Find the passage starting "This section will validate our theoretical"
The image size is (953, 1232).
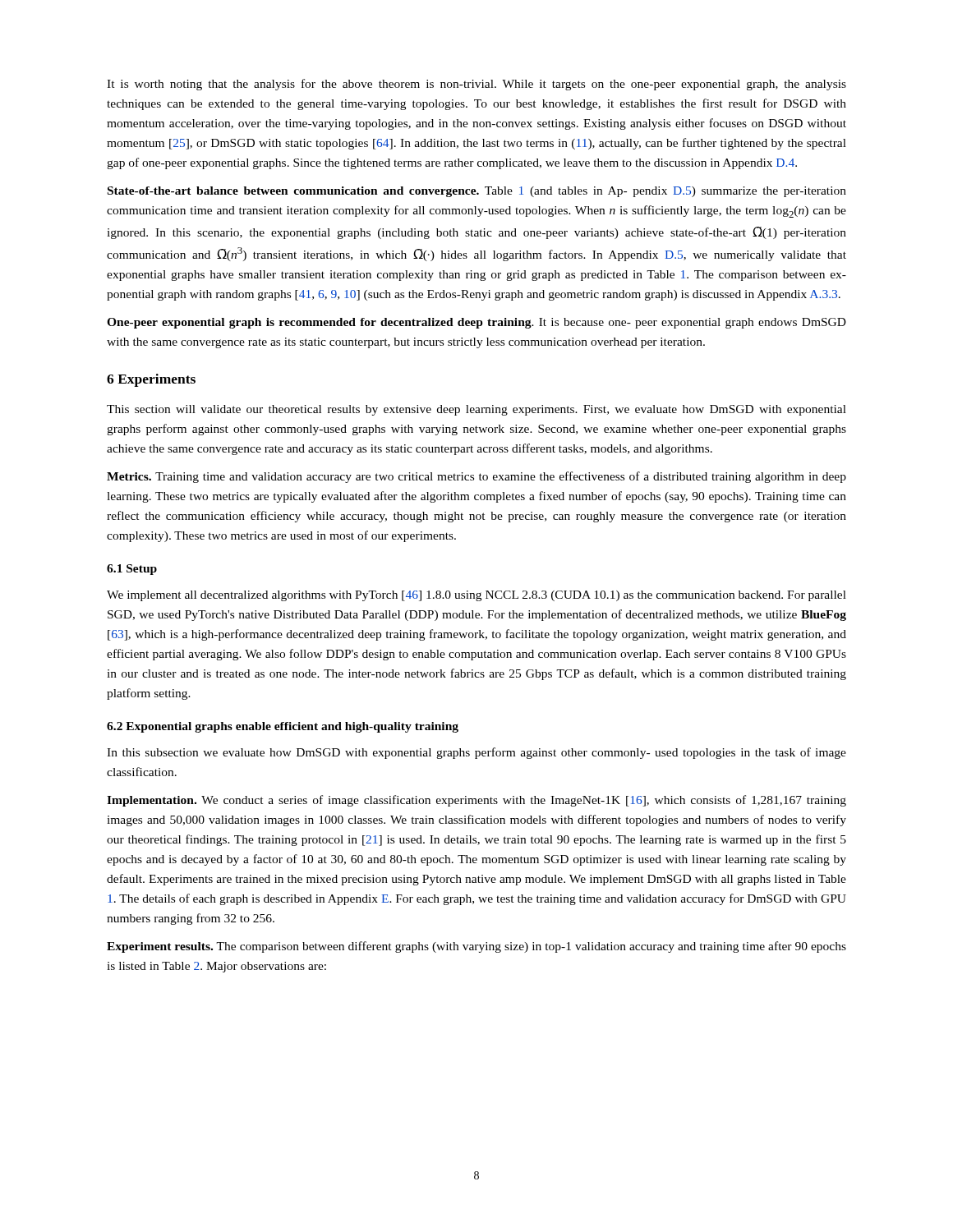coord(476,428)
